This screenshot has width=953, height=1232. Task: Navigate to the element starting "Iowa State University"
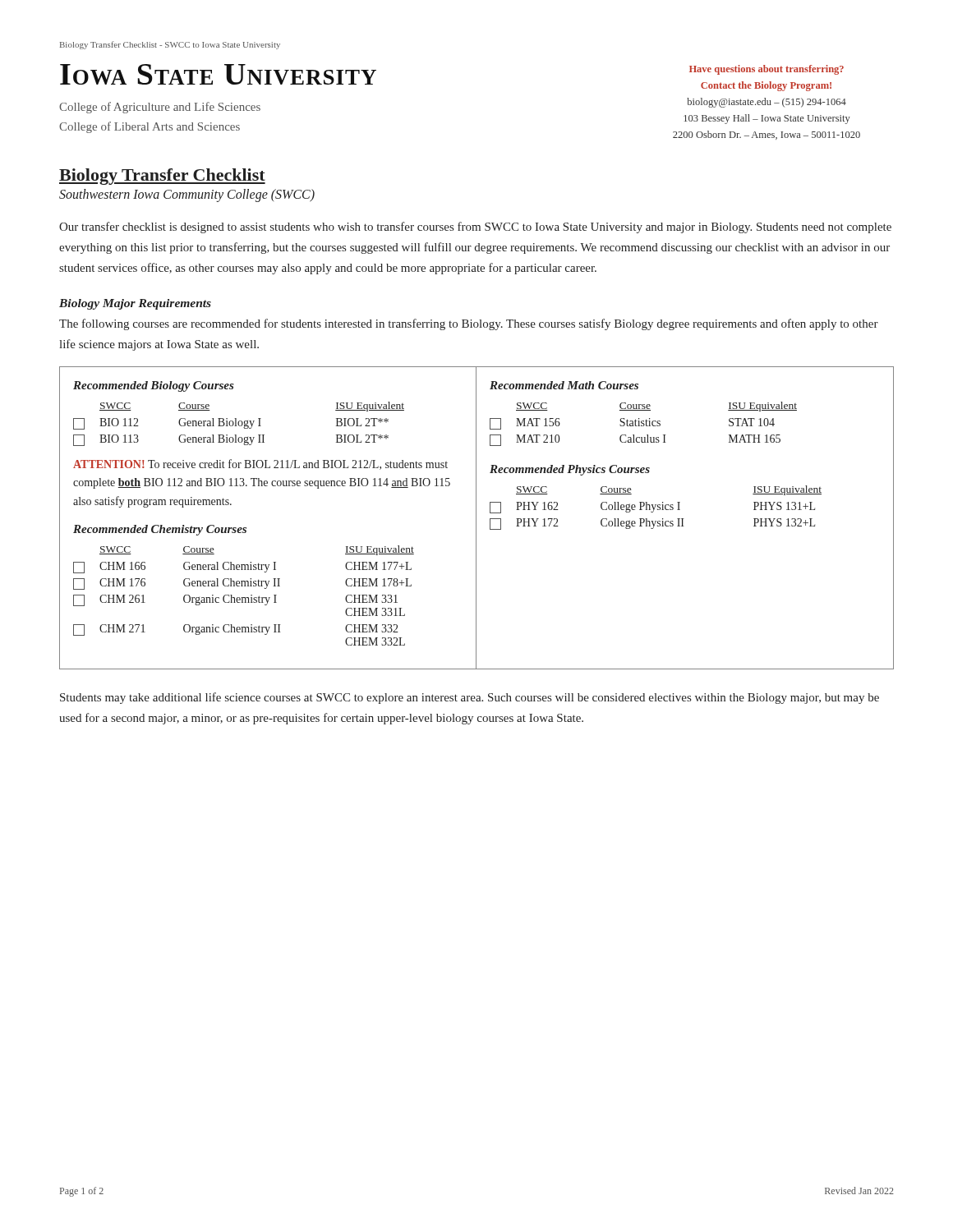(218, 74)
